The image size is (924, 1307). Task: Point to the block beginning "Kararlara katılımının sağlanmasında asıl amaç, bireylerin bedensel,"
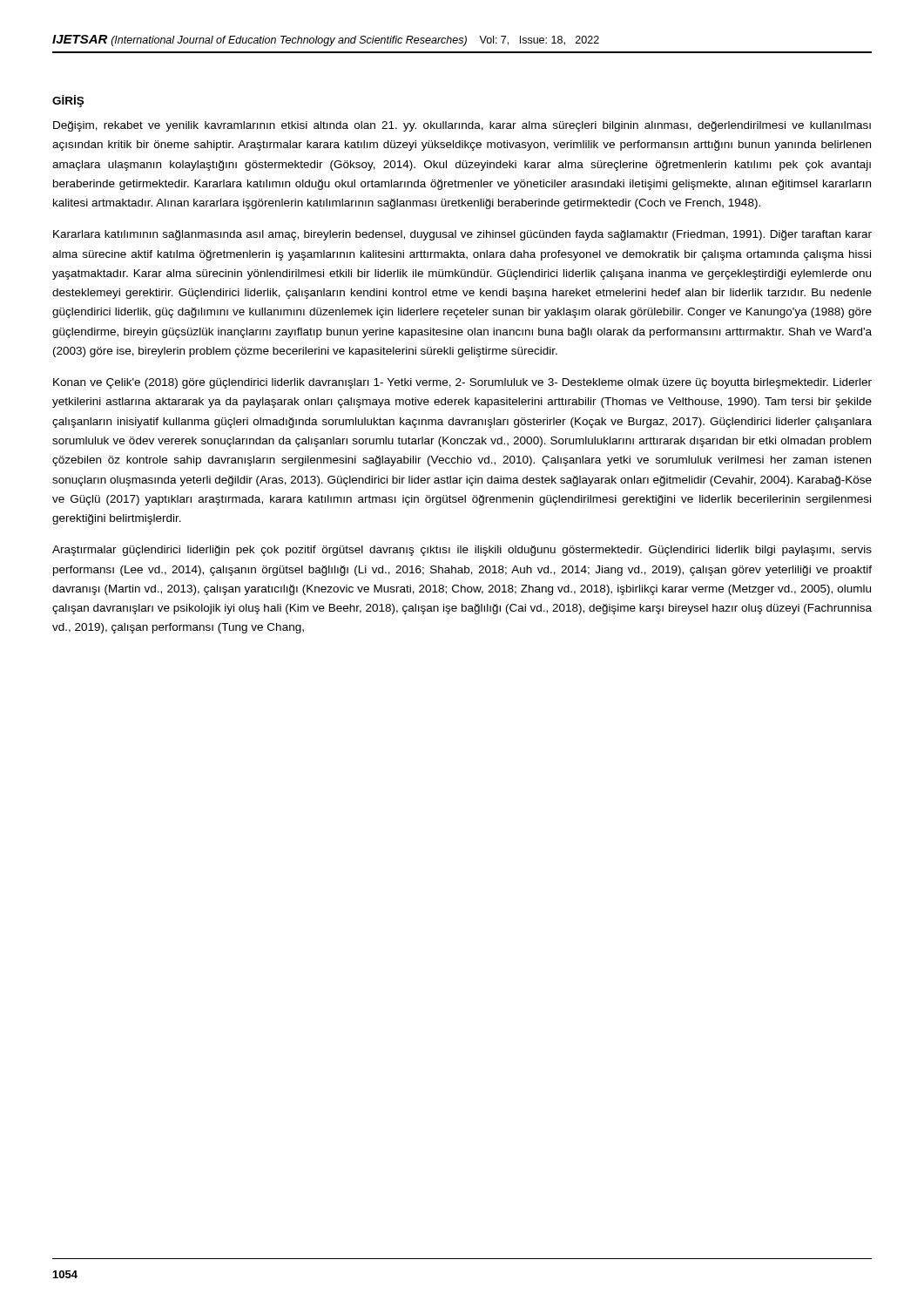(x=462, y=292)
